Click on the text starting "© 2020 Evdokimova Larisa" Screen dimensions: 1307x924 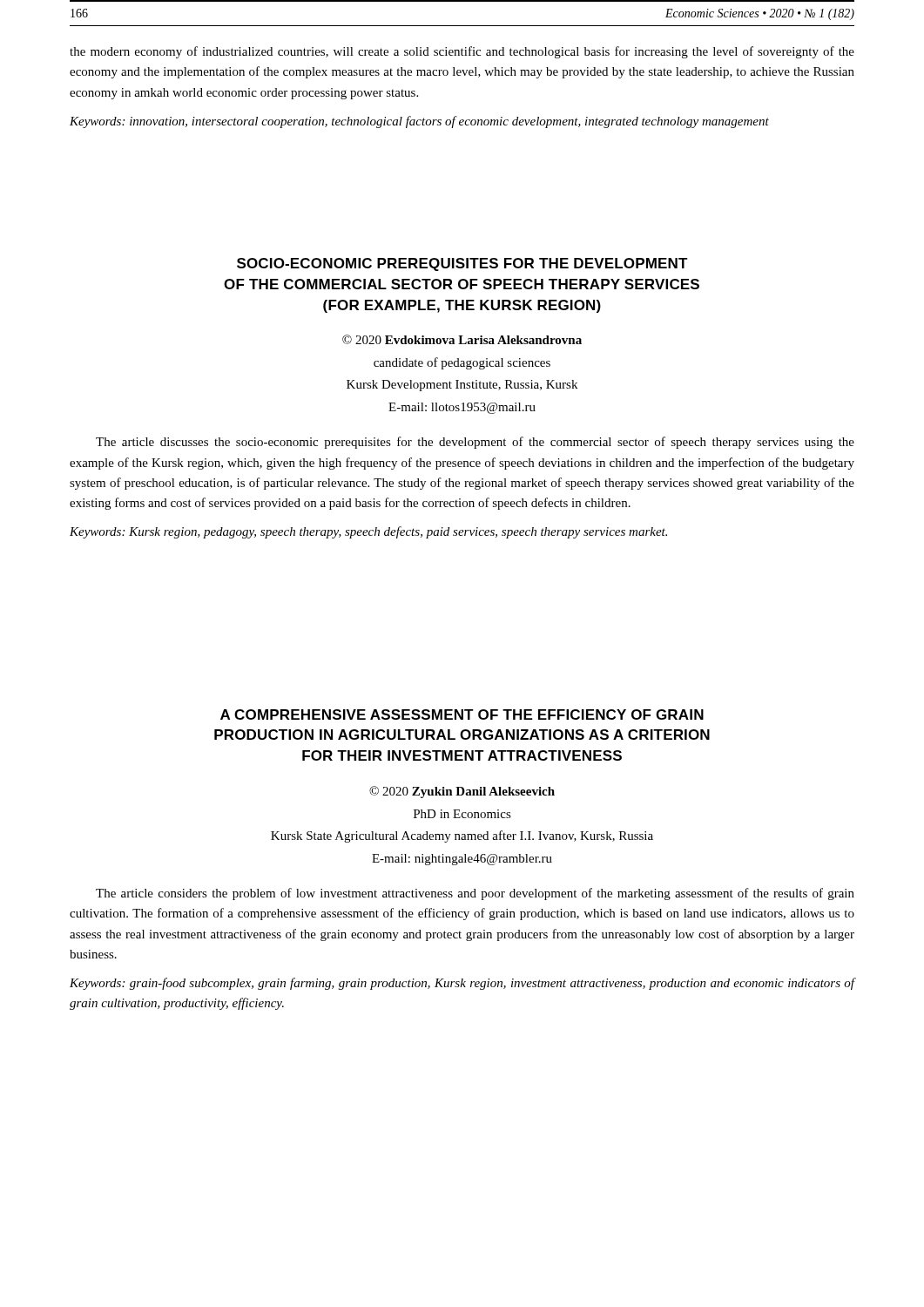pyautogui.click(x=462, y=373)
